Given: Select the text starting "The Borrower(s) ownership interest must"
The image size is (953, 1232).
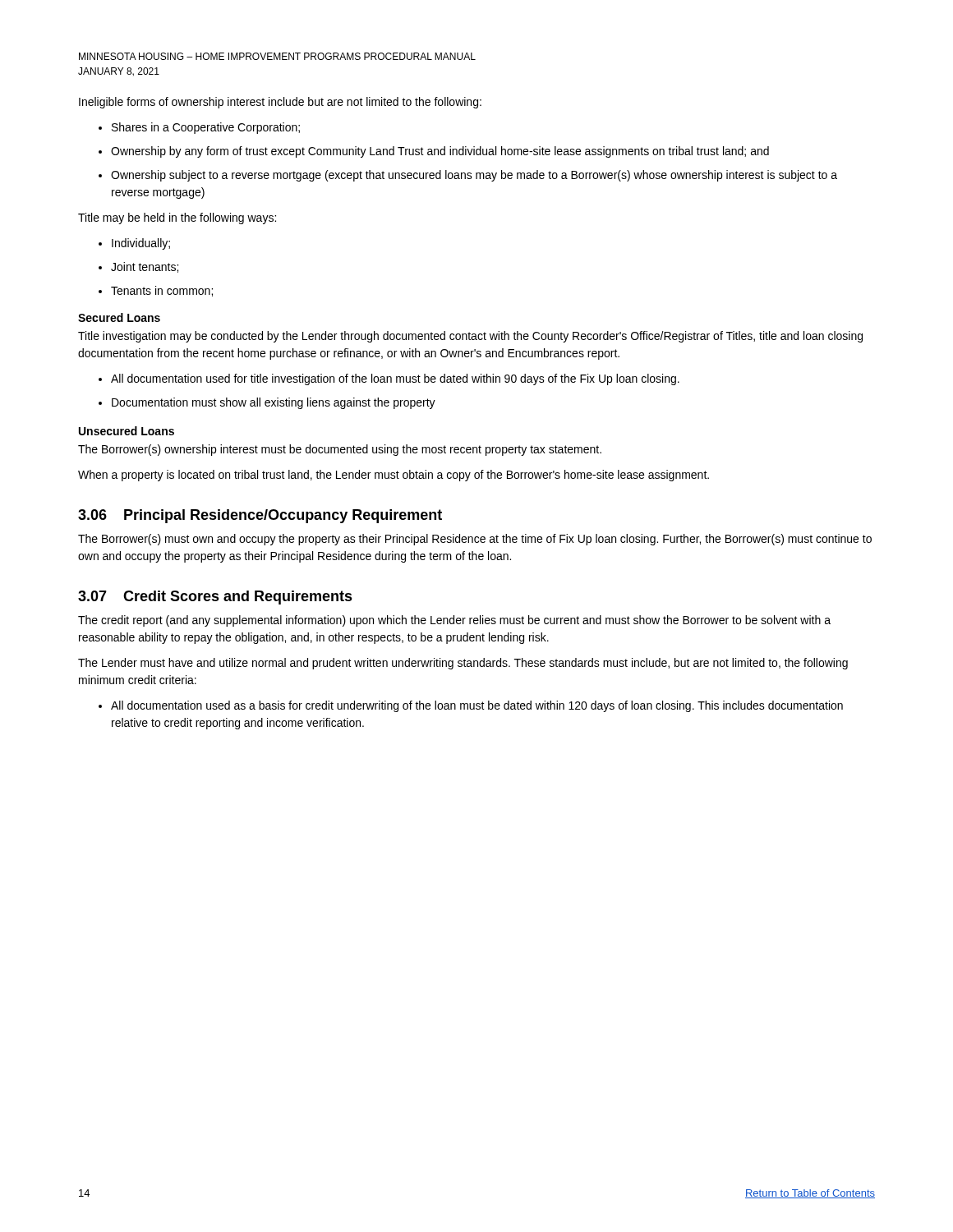Looking at the screenshot, I should coord(340,449).
